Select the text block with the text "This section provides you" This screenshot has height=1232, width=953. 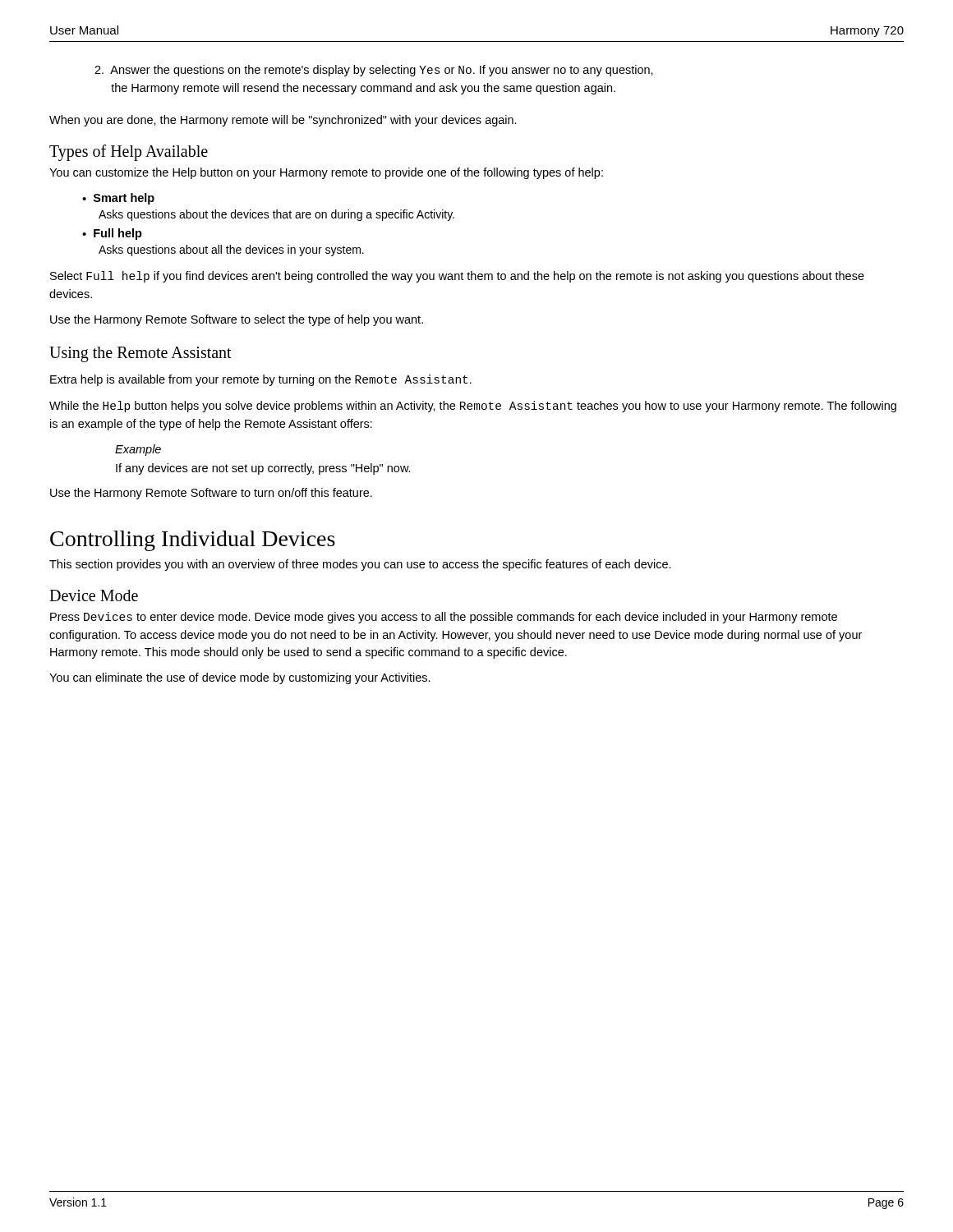click(360, 564)
